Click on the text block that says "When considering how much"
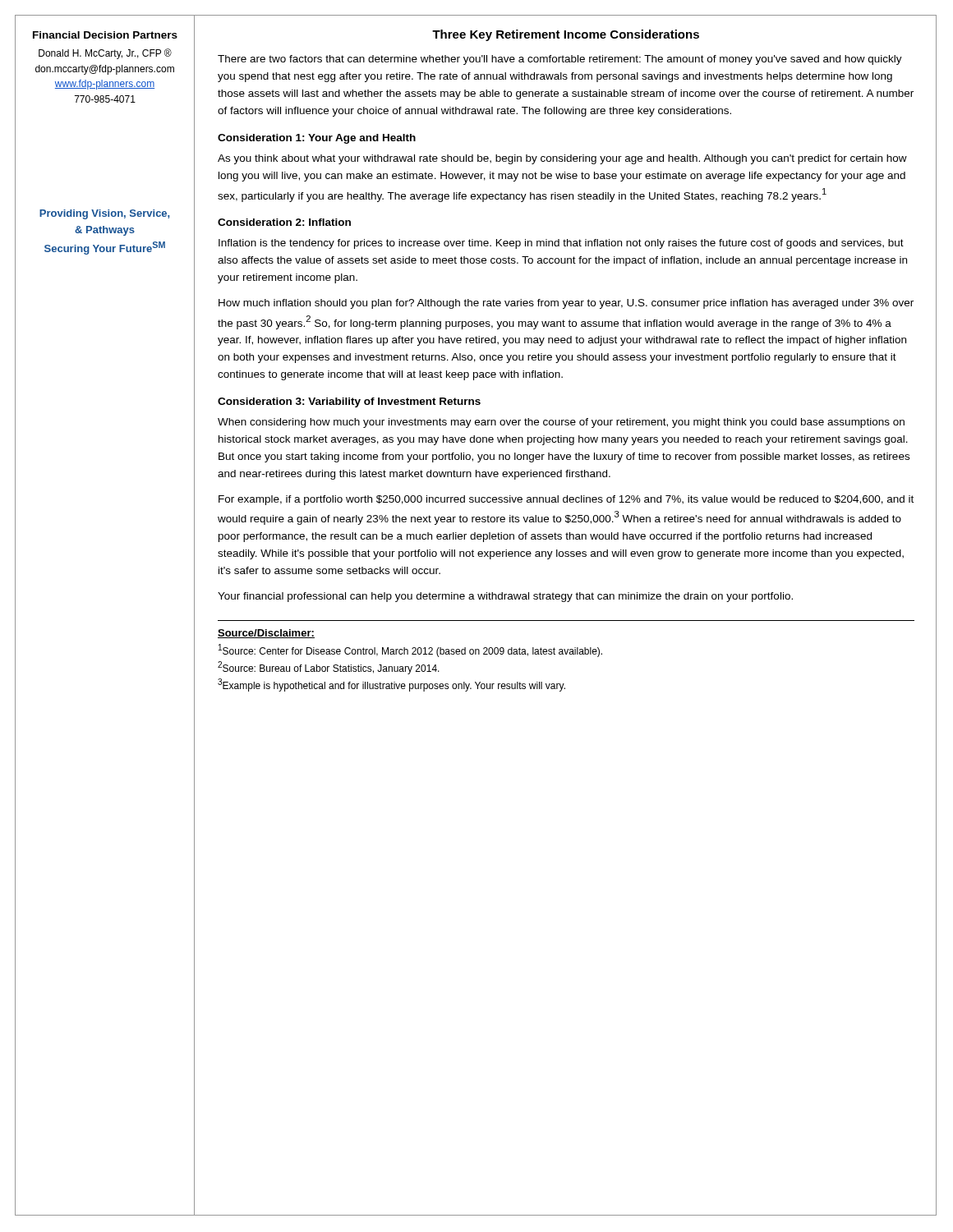The height and width of the screenshot is (1232, 953). tap(564, 447)
